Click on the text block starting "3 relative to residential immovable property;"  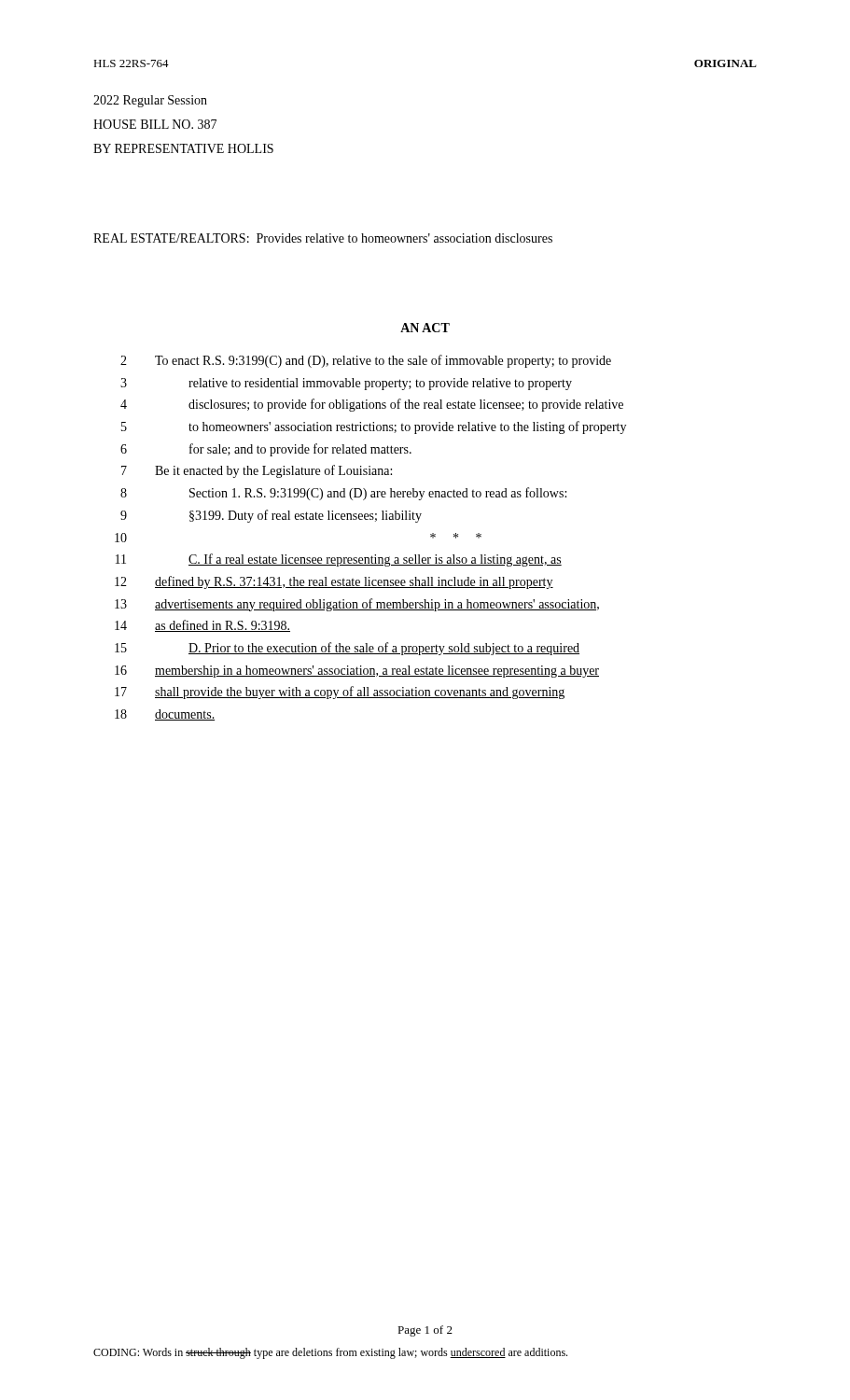pyautogui.click(x=425, y=383)
